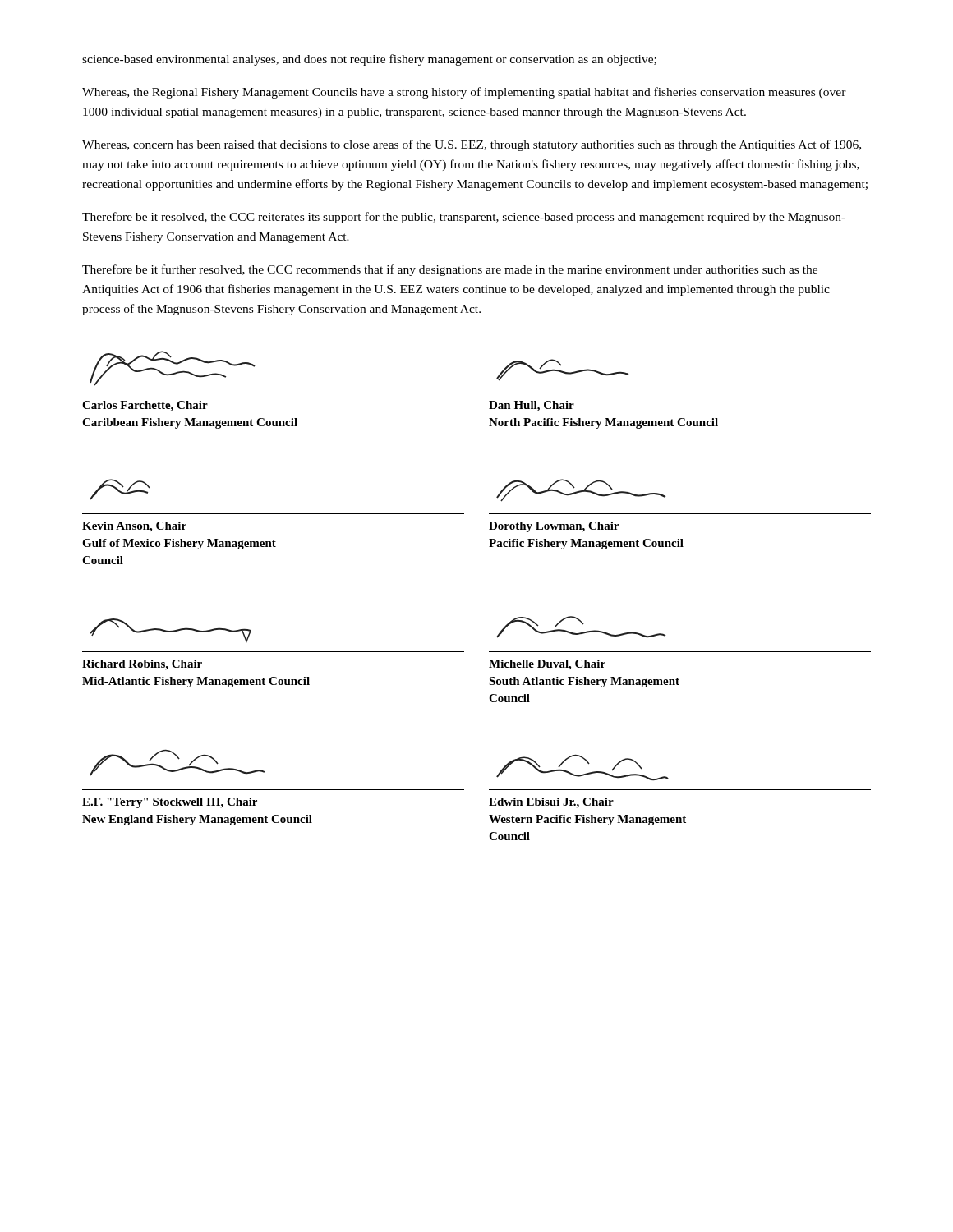This screenshot has width=953, height=1232.
Task: Select the text block that says "Therefore be it further resolved, the CCC recommends"
Action: coord(456,289)
